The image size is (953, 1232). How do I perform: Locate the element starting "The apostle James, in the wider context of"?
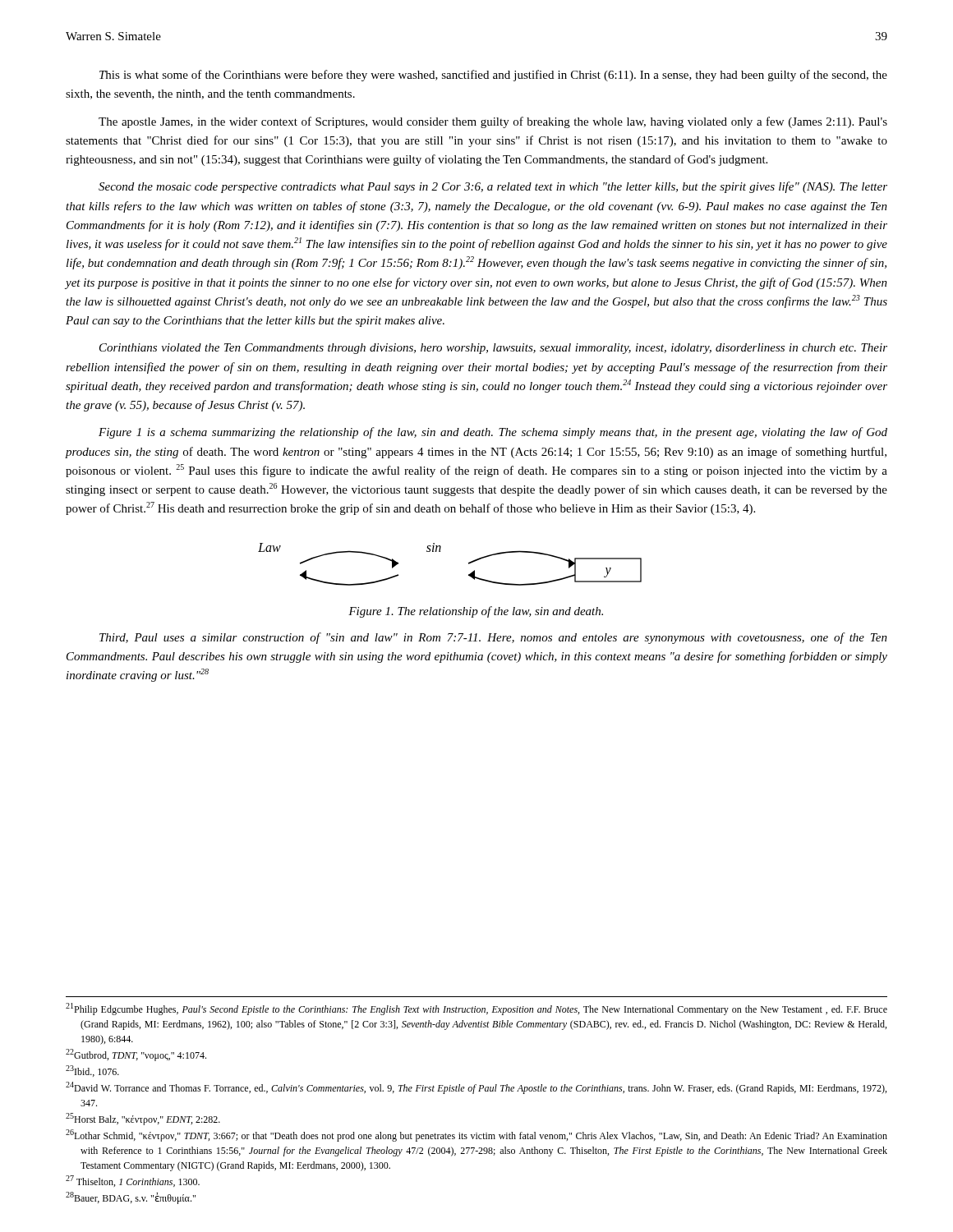point(476,140)
